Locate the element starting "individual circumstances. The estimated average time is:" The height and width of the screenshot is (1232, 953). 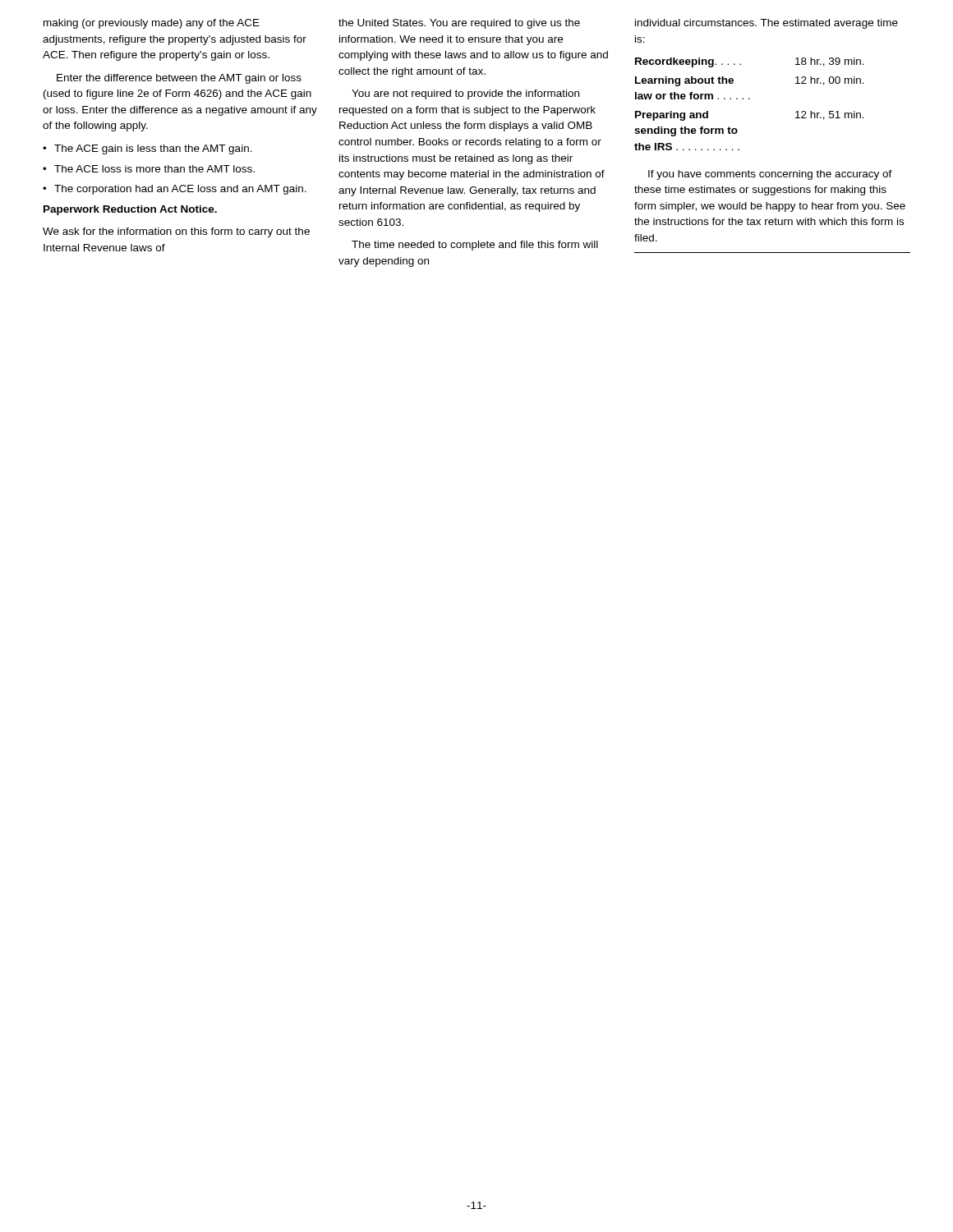[772, 31]
